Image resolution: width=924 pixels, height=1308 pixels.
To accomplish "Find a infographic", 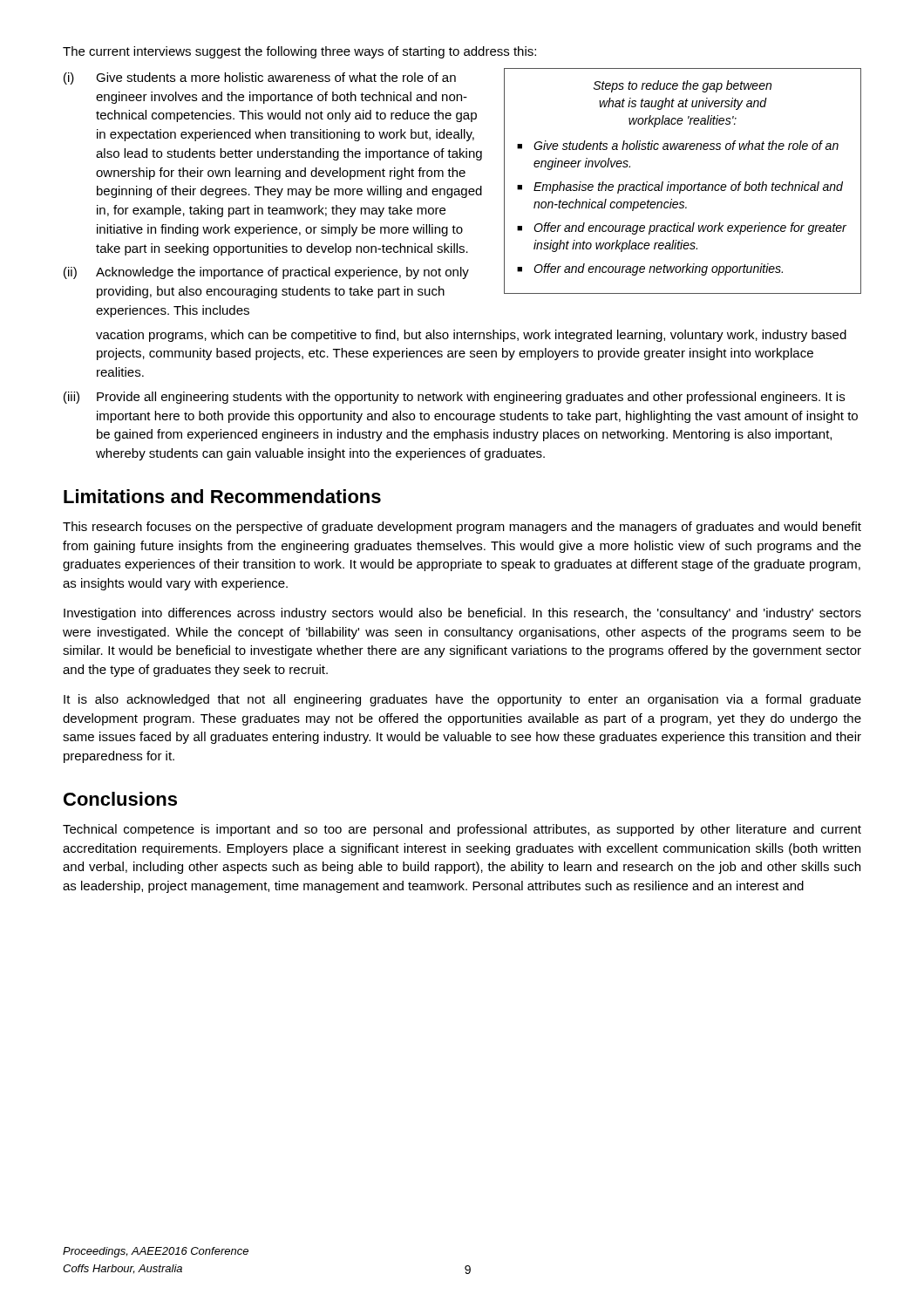I will 683,181.
